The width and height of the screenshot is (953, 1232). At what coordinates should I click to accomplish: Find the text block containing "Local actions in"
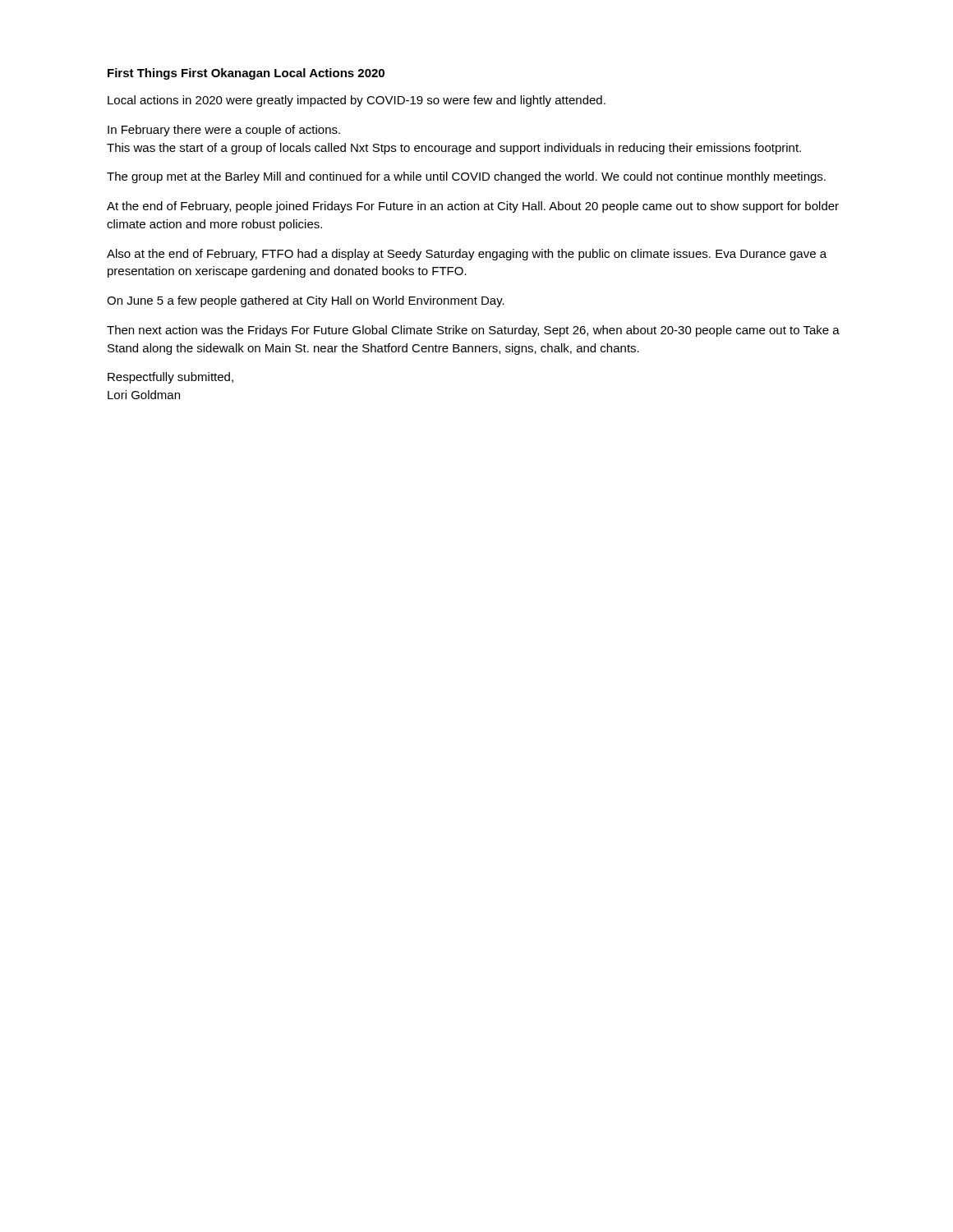coord(357,100)
